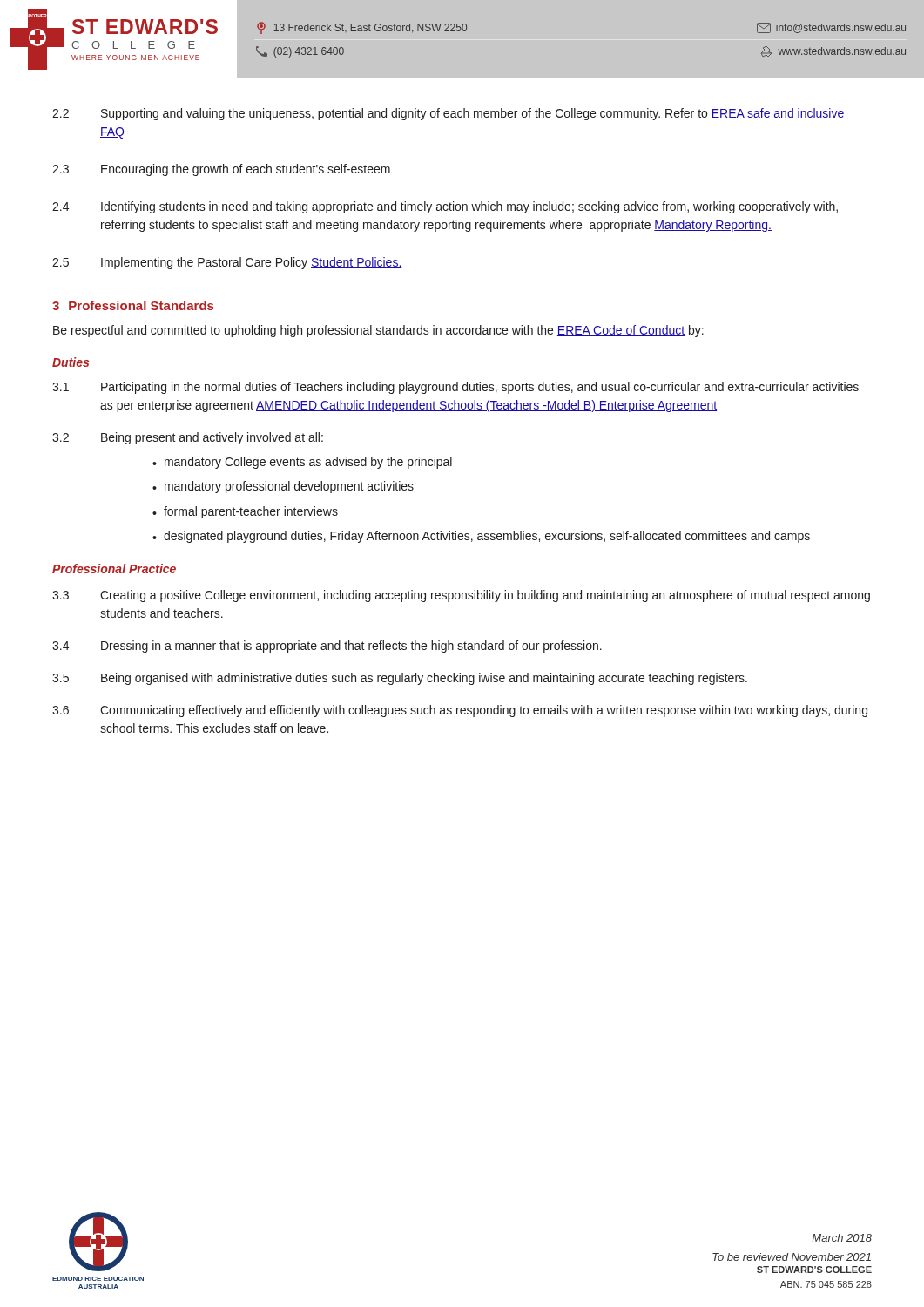The height and width of the screenshot is (1307, 924).
Task: Find the list item that reads "• mandatory professional development activities"
Action: tap(283, 488)
